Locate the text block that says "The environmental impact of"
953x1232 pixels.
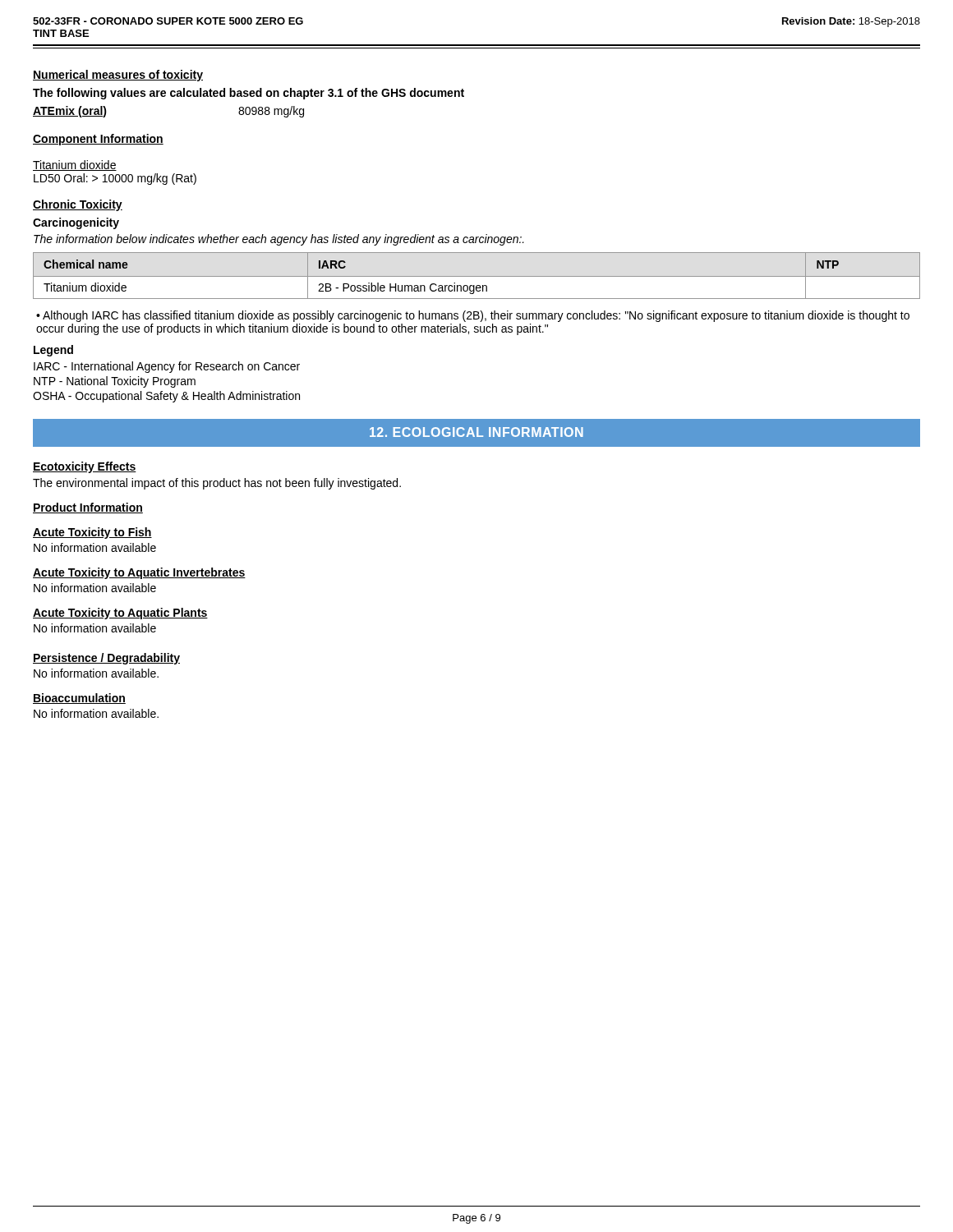pos(217,483)
